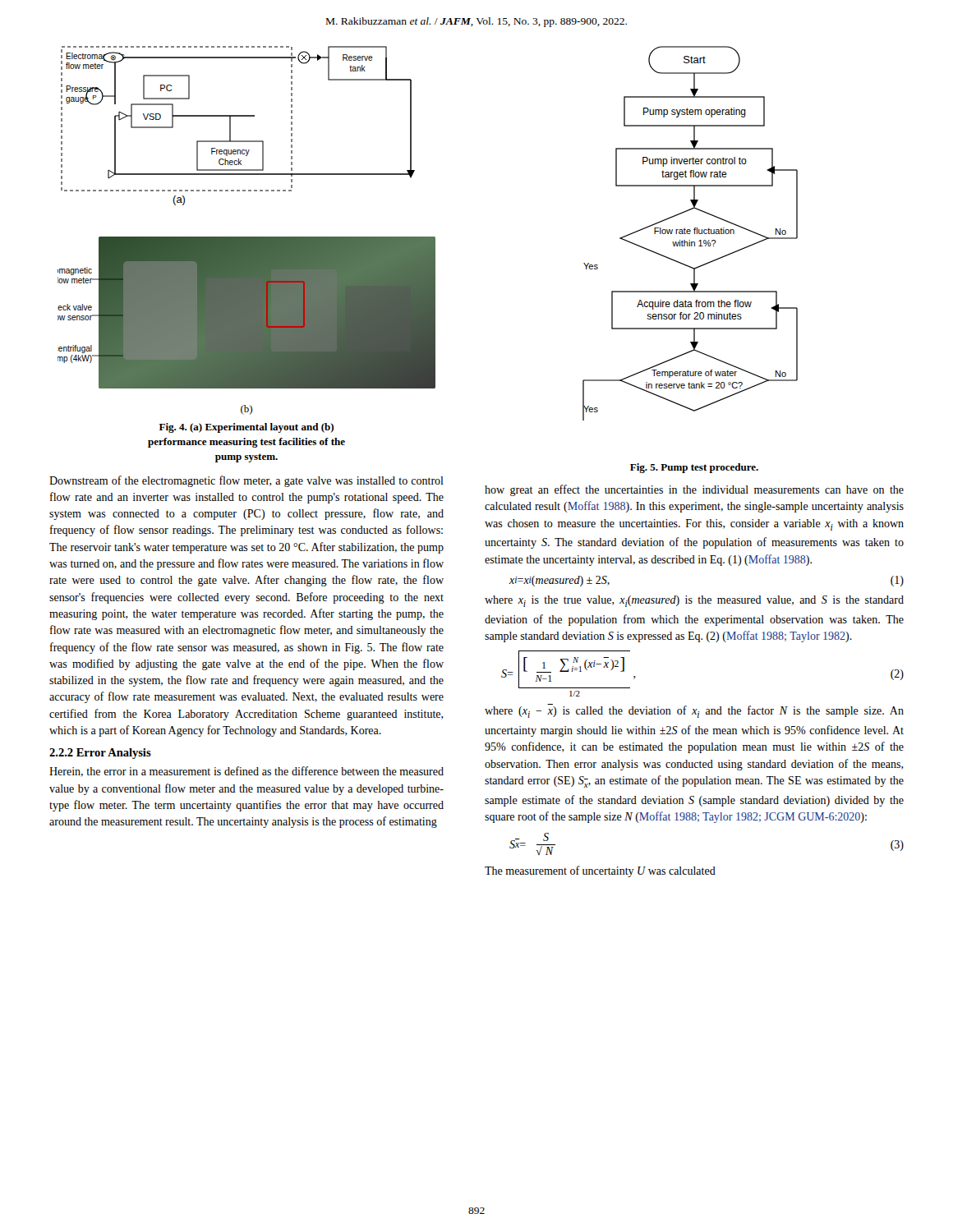953x1232 pixels.
Task: Find the passage starting "how great an effect"
Action: tap(694, 525)
